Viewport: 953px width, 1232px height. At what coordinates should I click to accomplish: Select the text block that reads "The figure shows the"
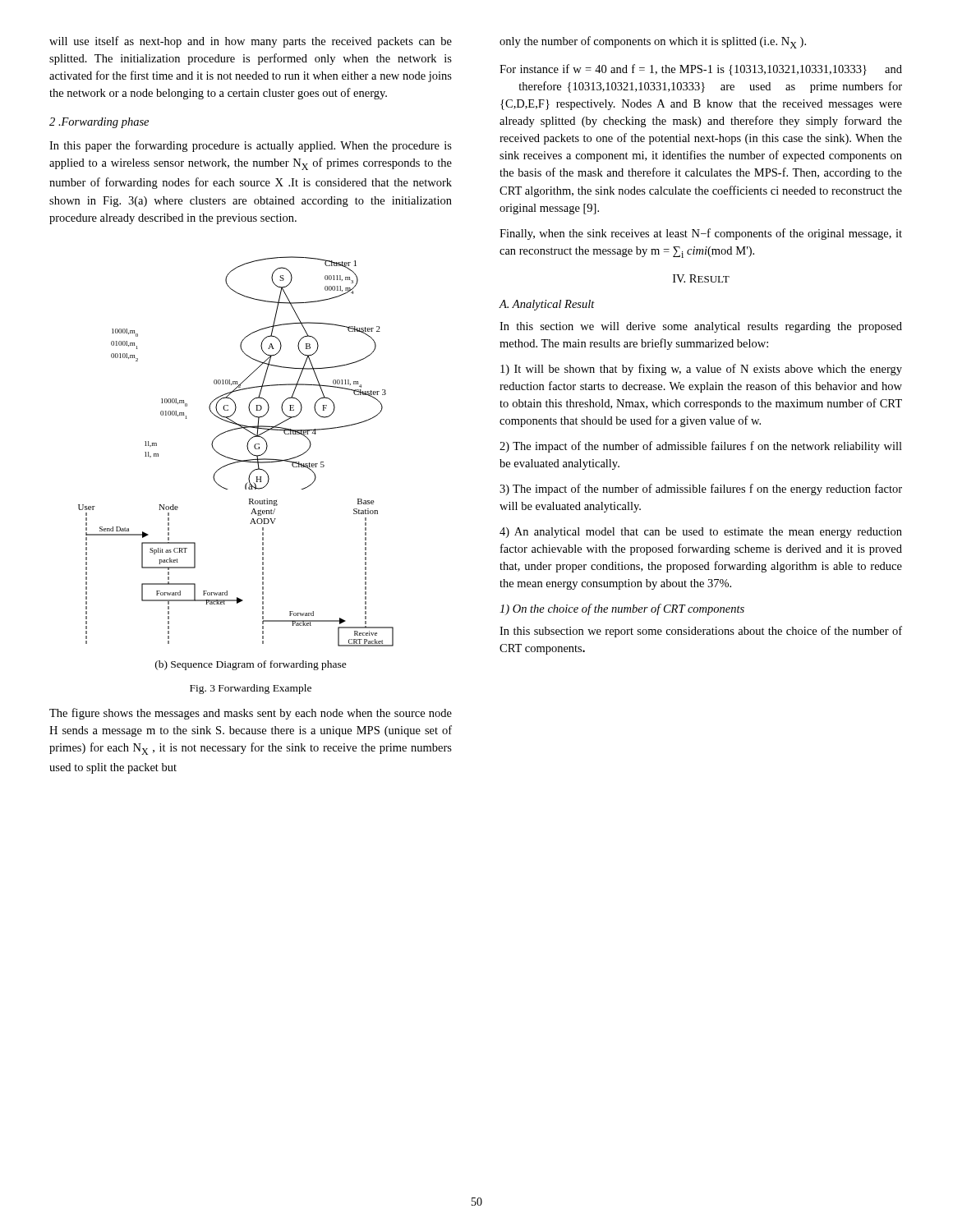[x=251, y=740]
